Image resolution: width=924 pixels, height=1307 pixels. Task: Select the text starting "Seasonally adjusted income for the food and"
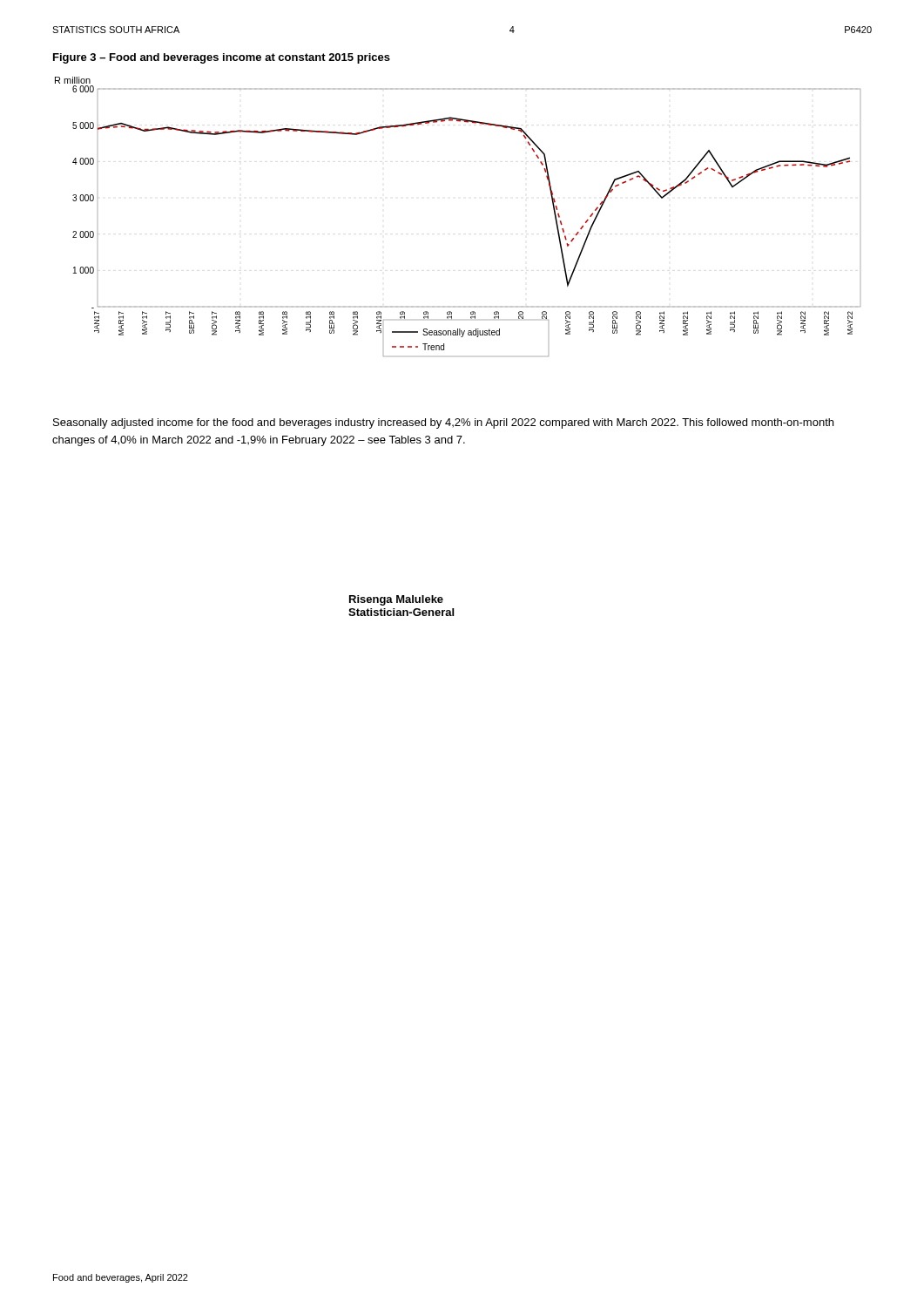click(443, 431)
